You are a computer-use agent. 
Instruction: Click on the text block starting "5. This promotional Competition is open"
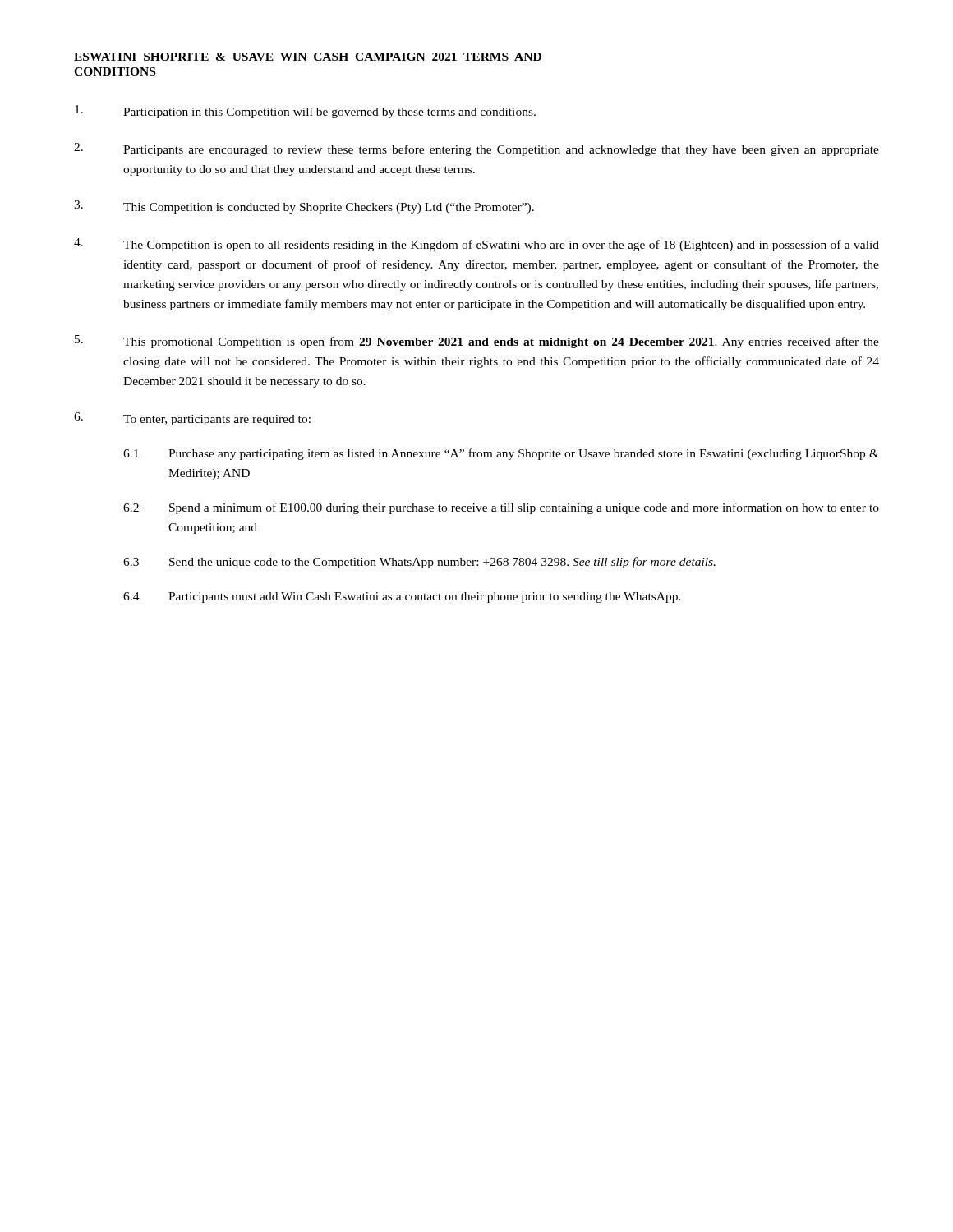(476, 361)
